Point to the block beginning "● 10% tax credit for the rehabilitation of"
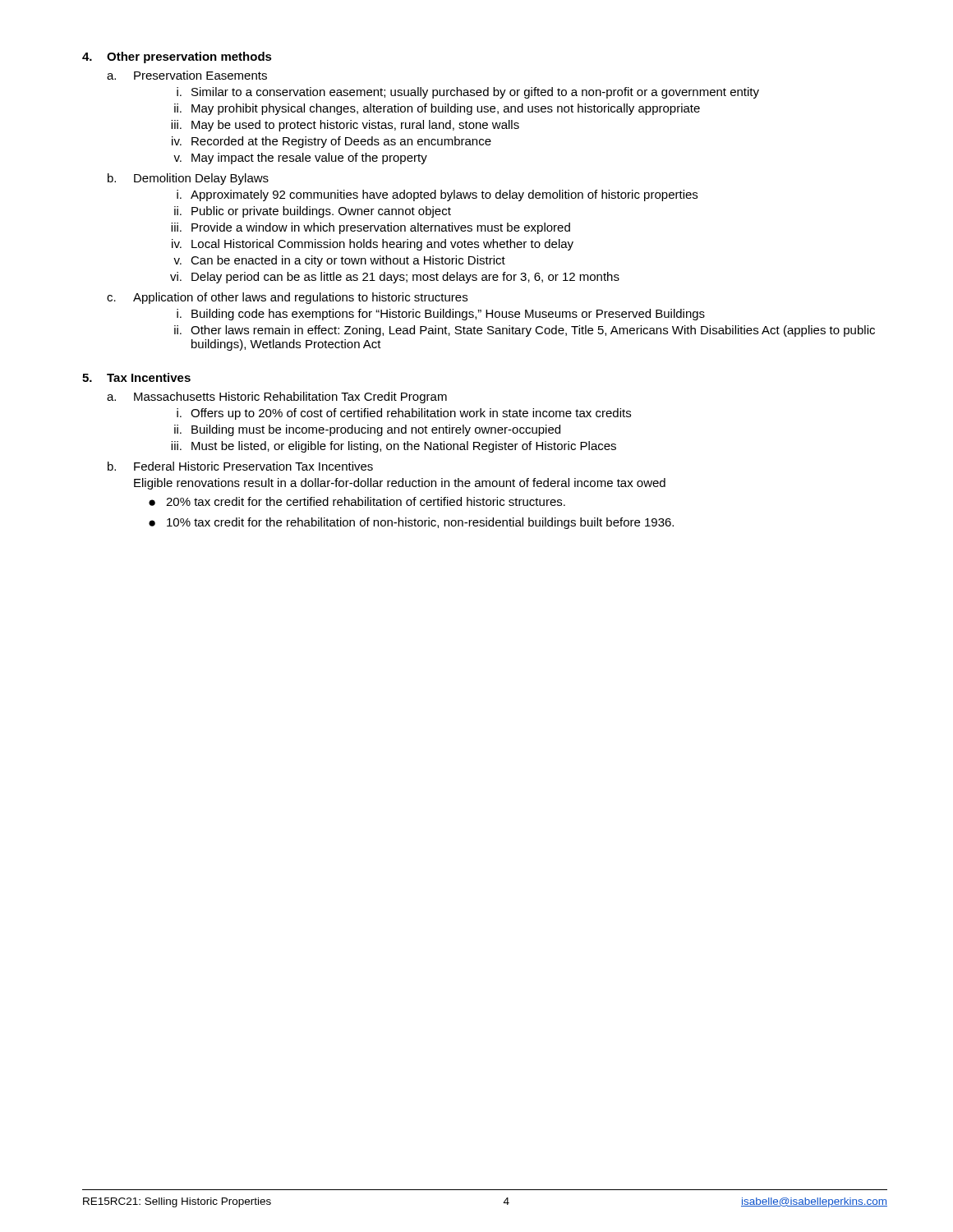 click(411, 524)
